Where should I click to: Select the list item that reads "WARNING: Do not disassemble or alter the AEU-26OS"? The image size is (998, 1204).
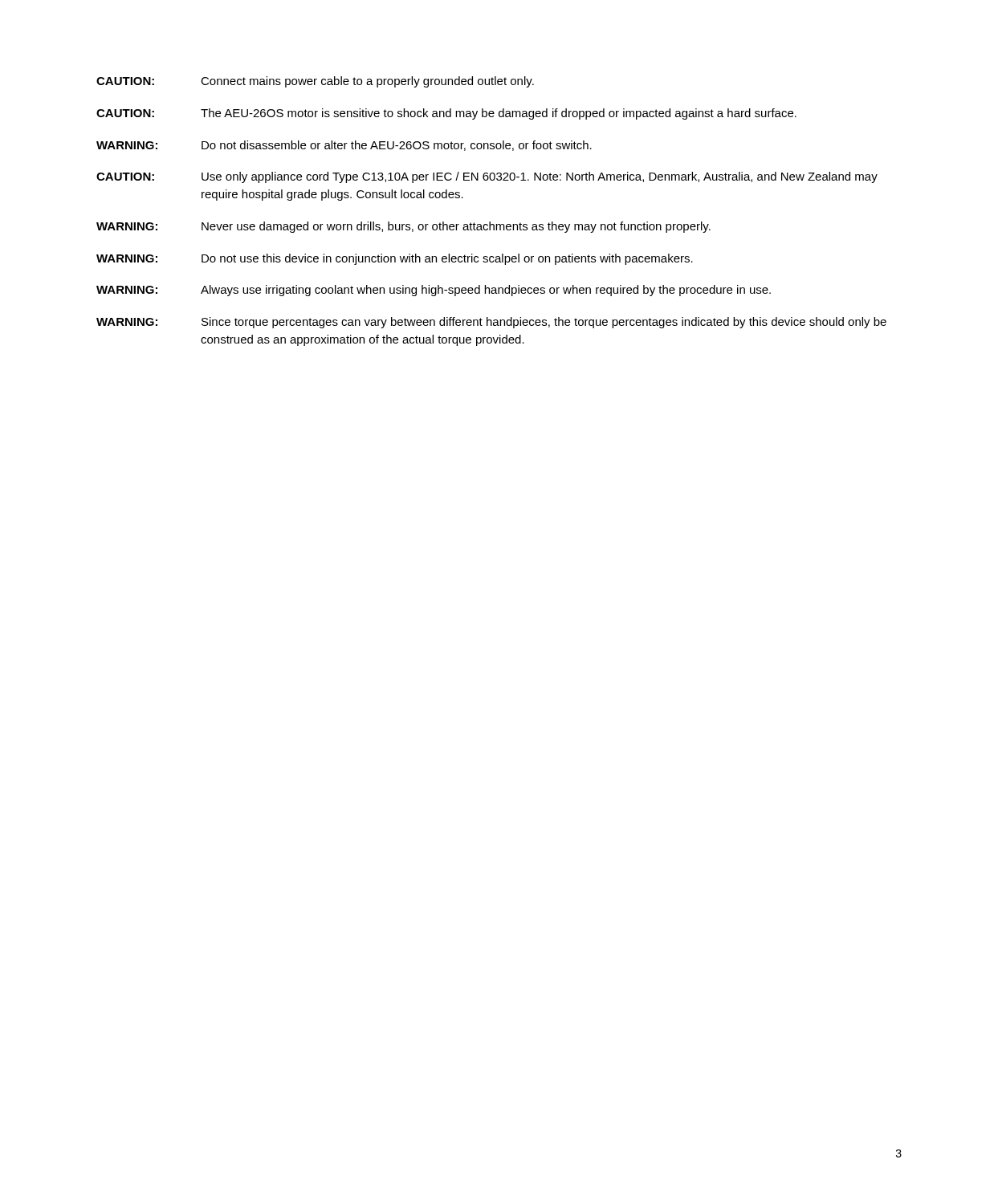click(x=499, y=145)
